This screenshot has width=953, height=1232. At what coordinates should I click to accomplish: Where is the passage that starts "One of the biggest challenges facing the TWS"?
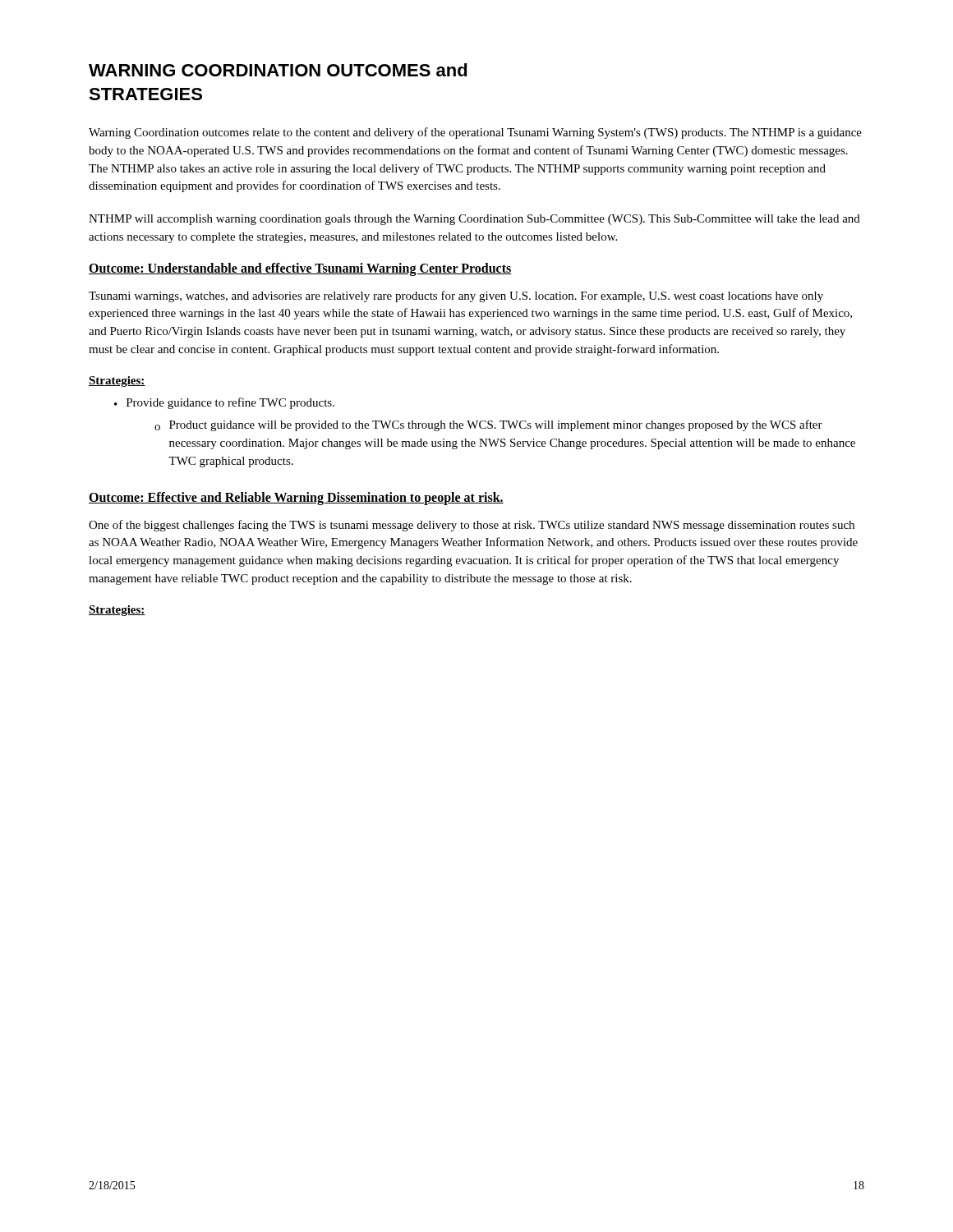473,551
